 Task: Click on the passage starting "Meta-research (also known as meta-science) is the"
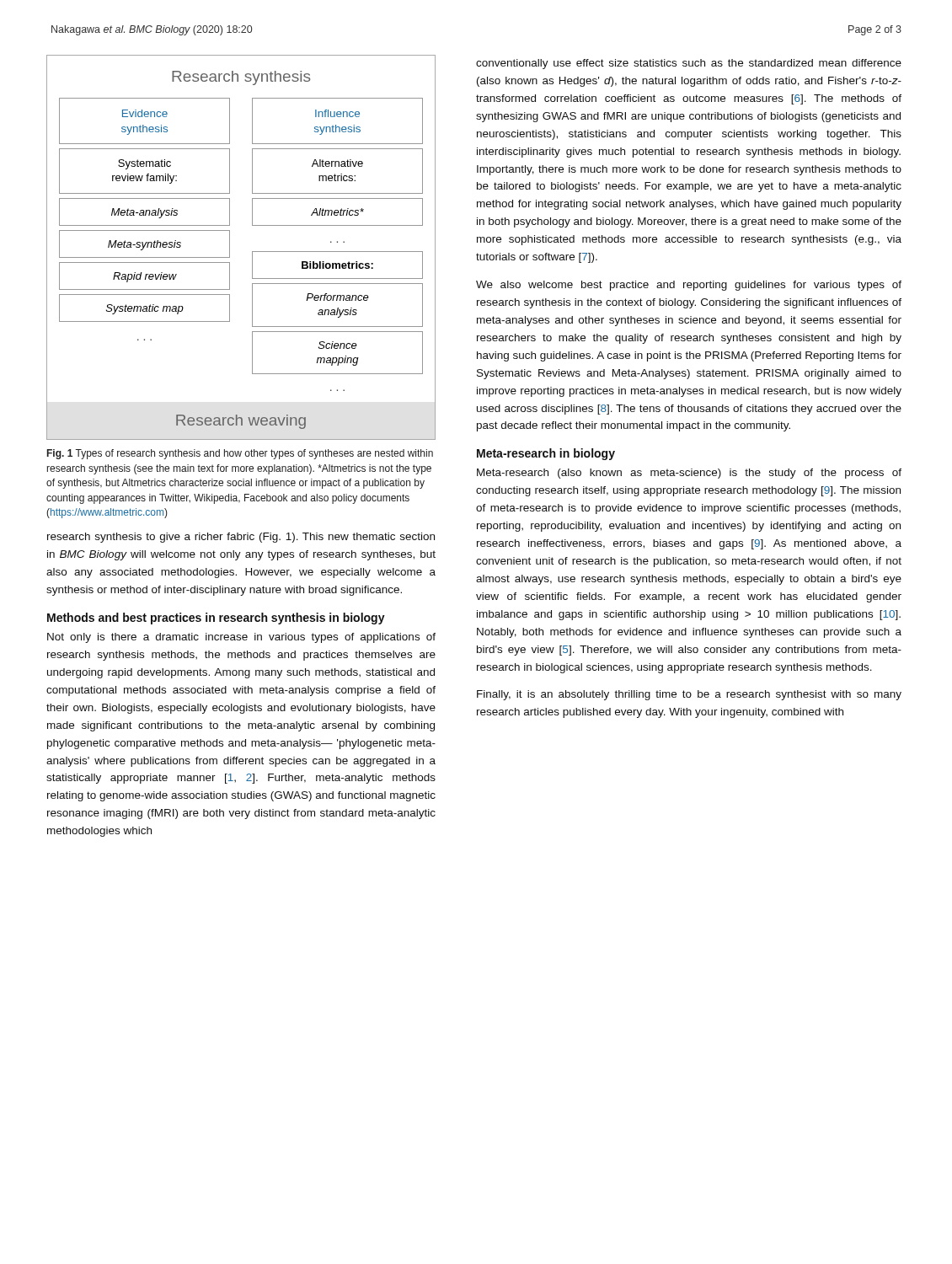pos(689,570)
